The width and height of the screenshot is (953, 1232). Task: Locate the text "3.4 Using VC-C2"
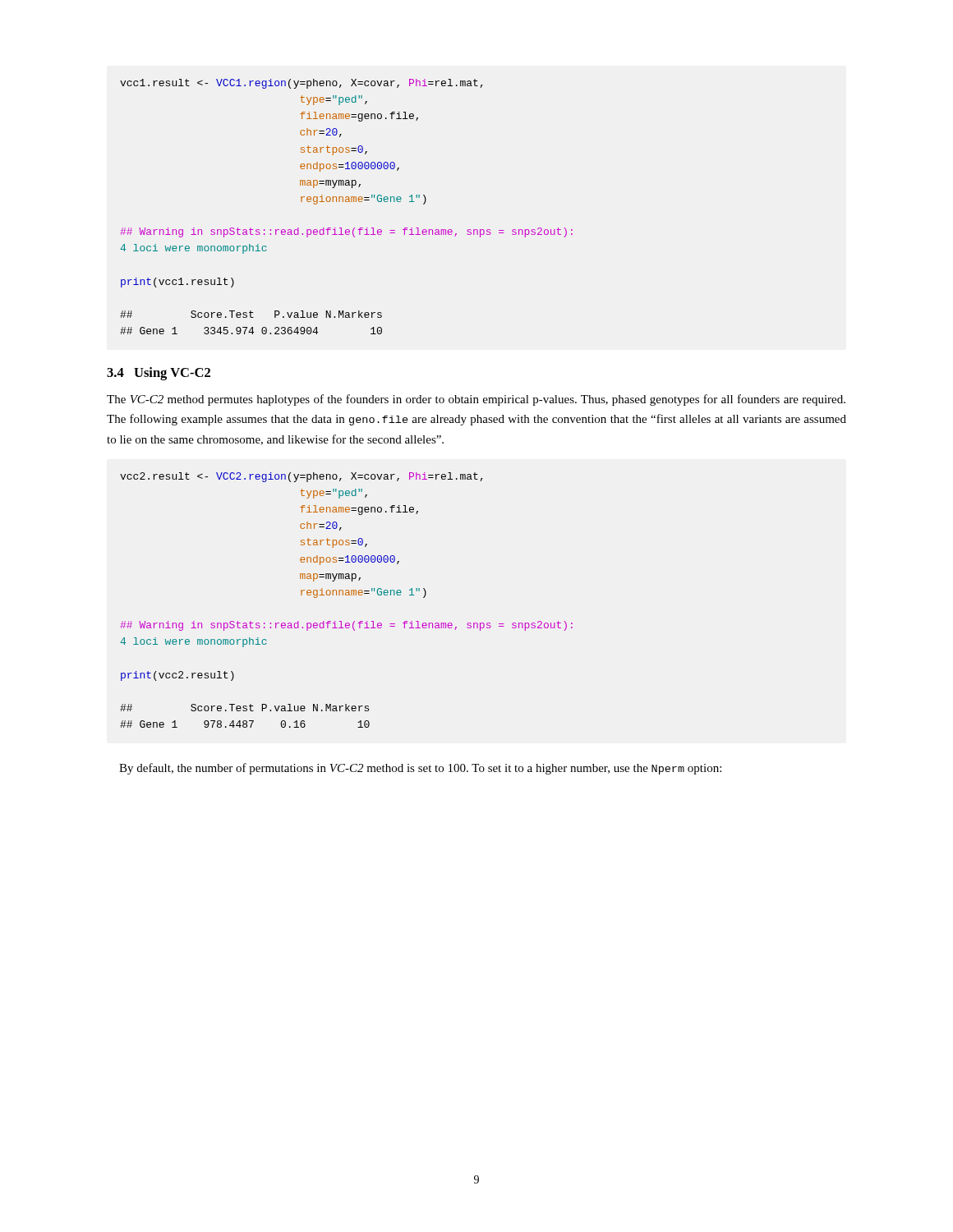[159, 373]
